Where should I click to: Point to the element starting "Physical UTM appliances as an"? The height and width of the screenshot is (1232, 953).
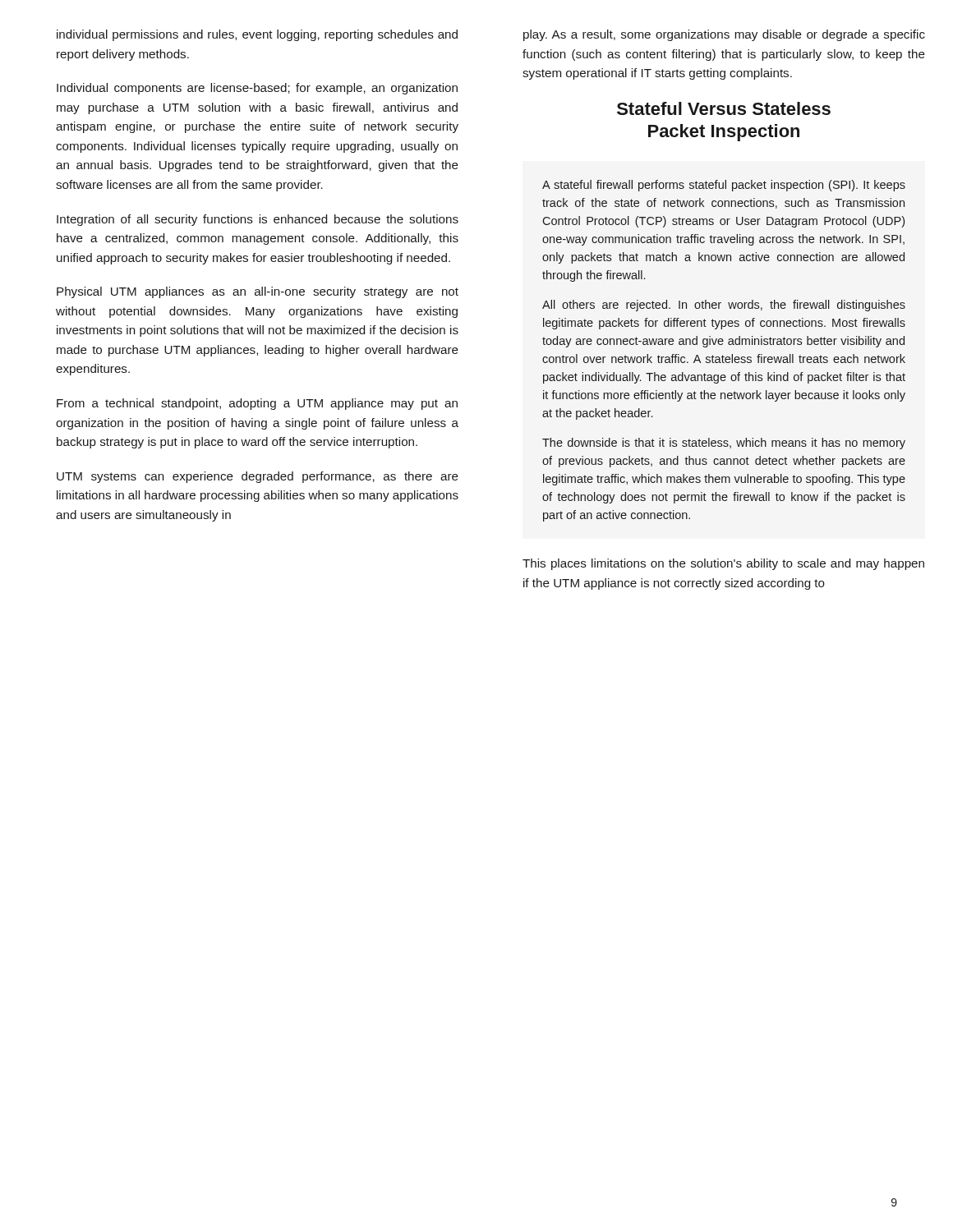[257, 330]
